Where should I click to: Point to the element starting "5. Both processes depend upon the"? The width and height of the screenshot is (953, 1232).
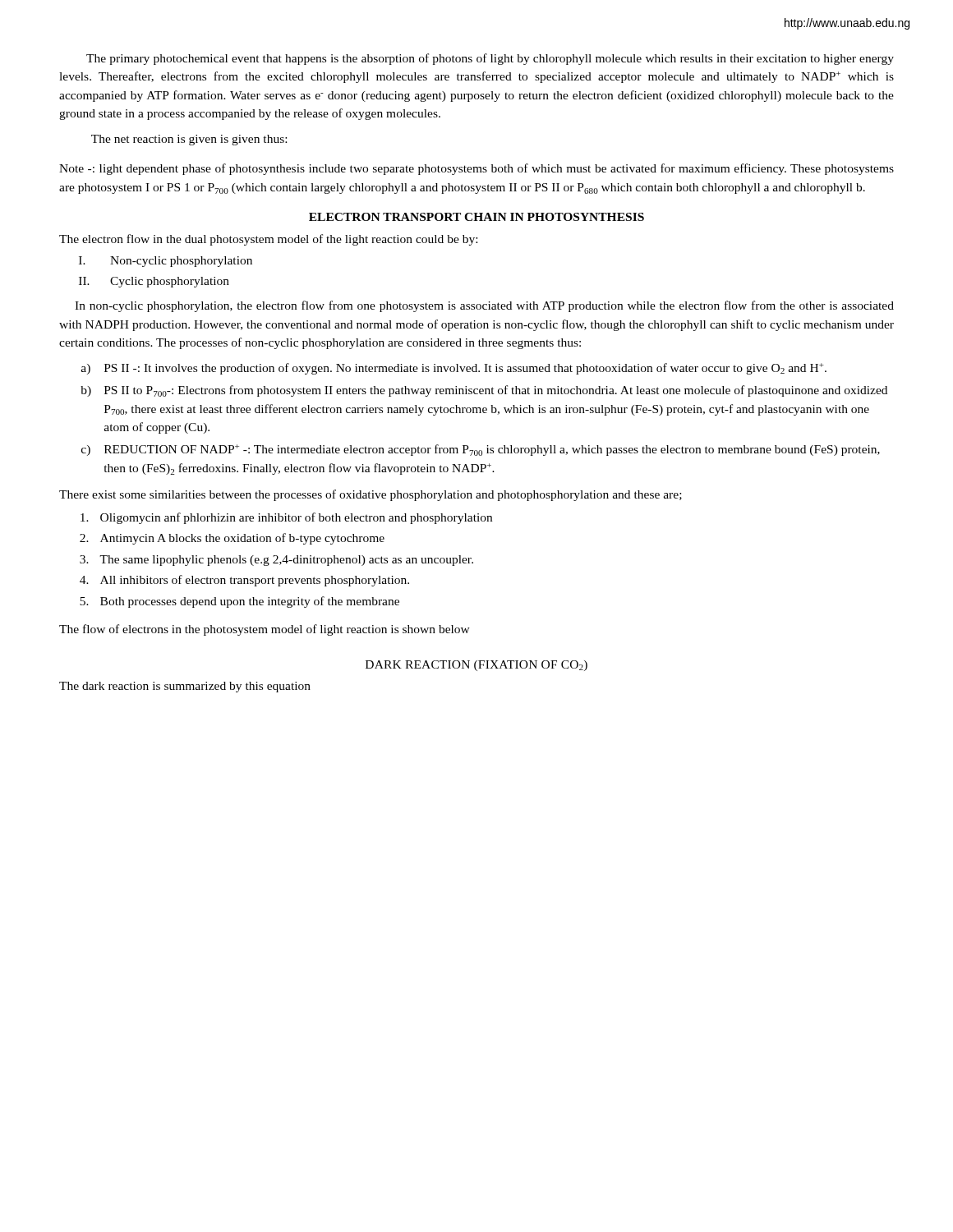(x=240, y=601)
